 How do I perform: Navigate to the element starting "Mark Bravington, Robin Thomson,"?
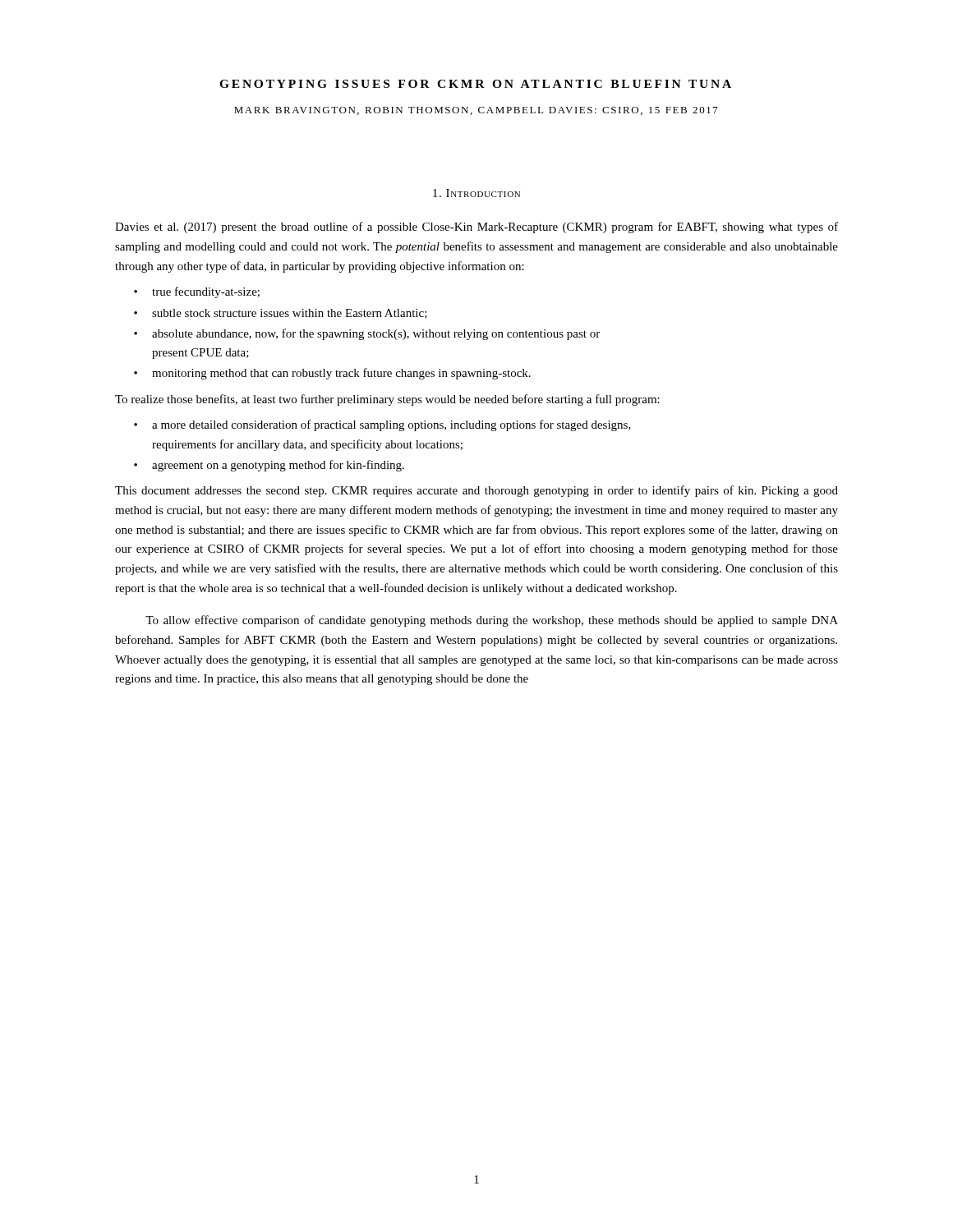(x=476, y=110)
